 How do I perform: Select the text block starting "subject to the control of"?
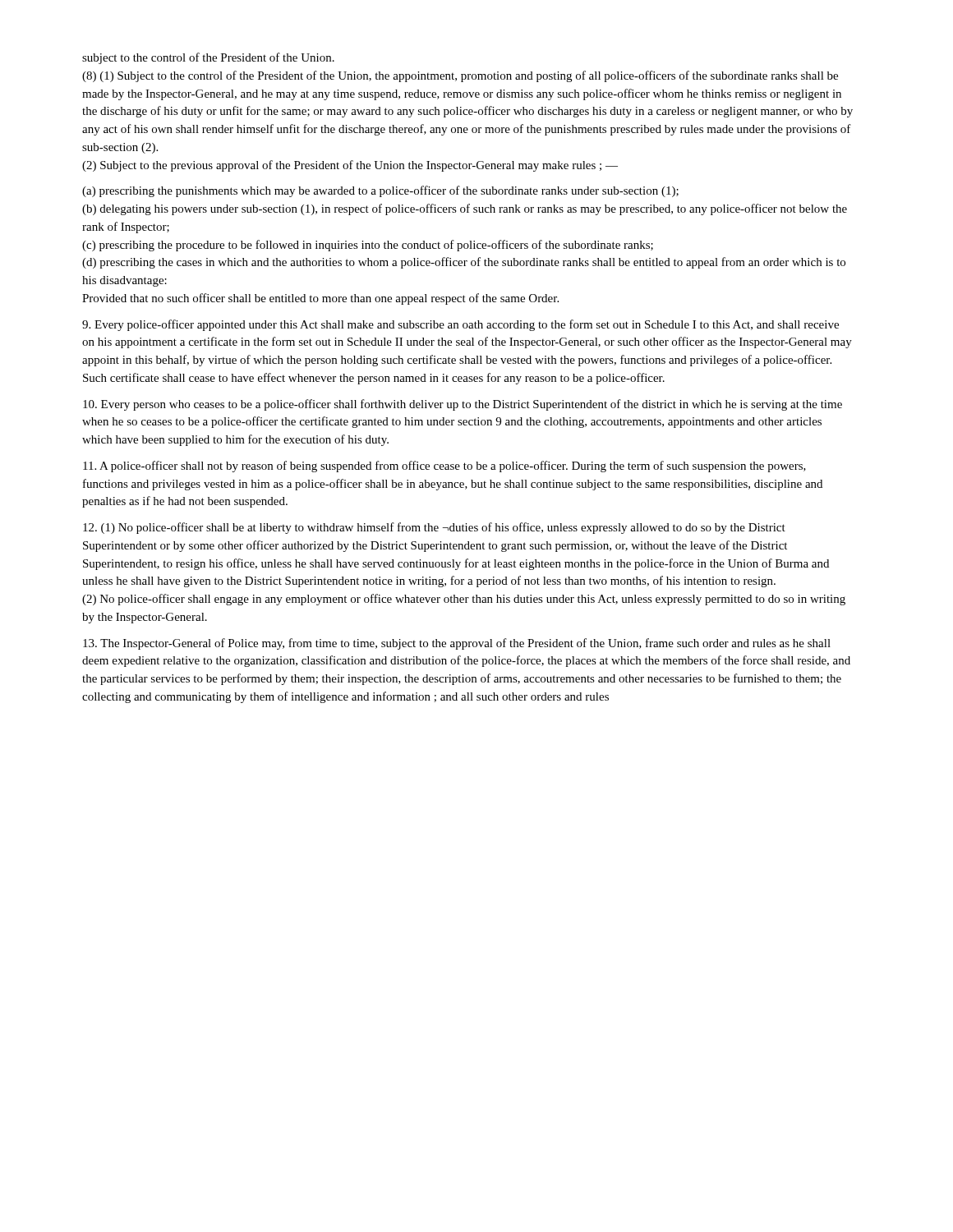[468, 112]
